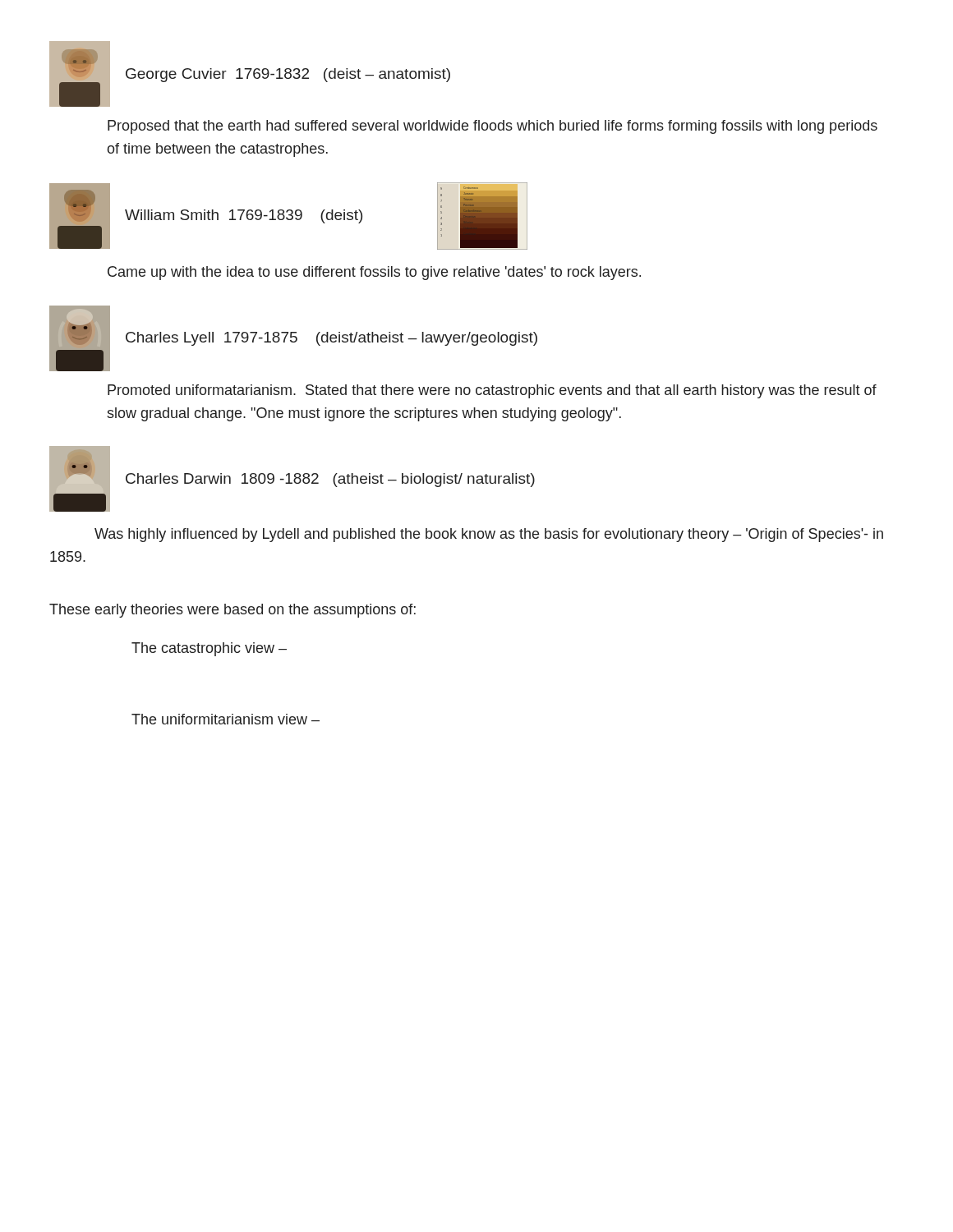Viewport: 953px width, 1232px height.
Task: Find the text with the text "William Smith 1769-1839 (deist)"
Action: pyautogui.click(x=244, y=215)
